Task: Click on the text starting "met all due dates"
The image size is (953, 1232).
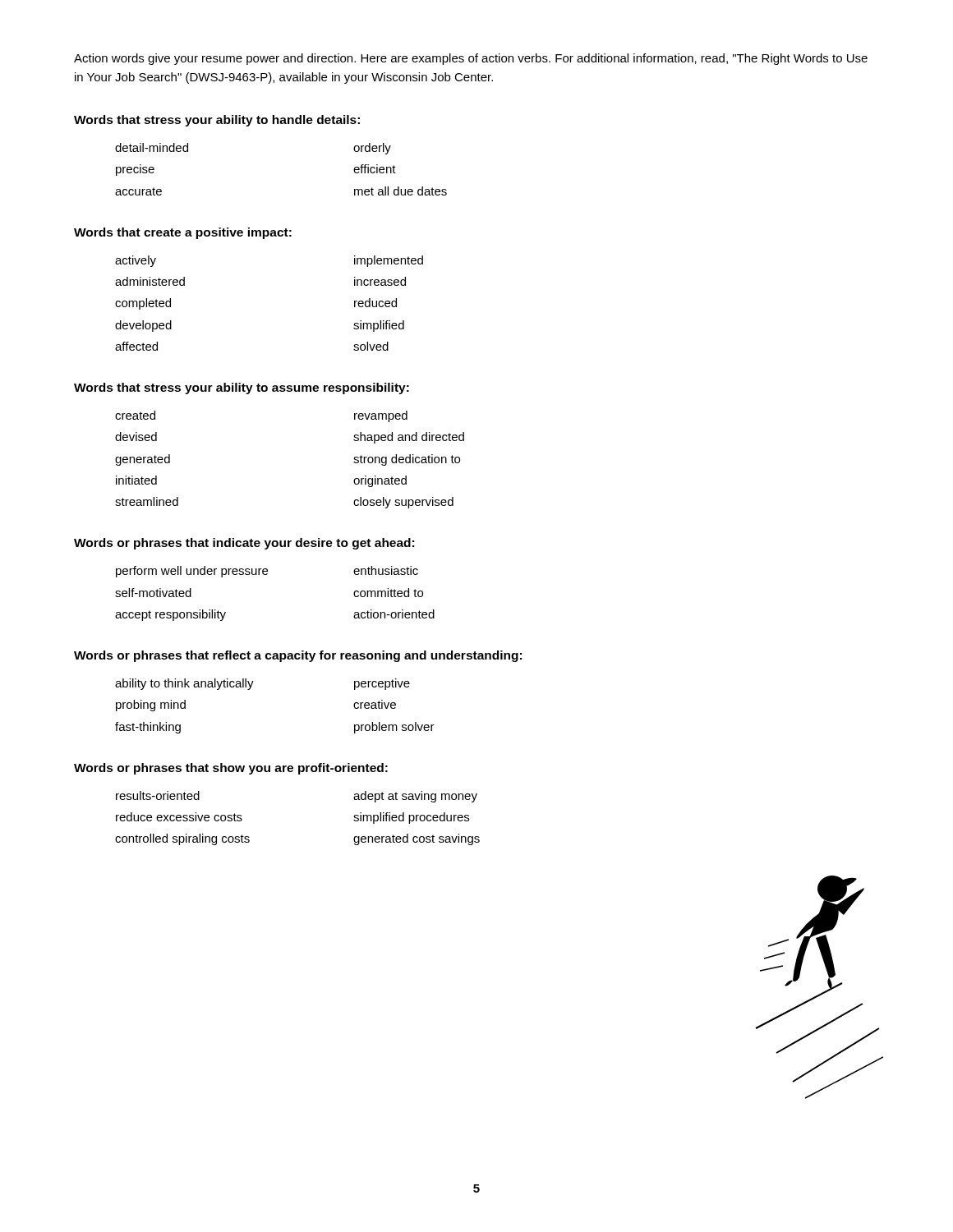Action: click(400, 191)
